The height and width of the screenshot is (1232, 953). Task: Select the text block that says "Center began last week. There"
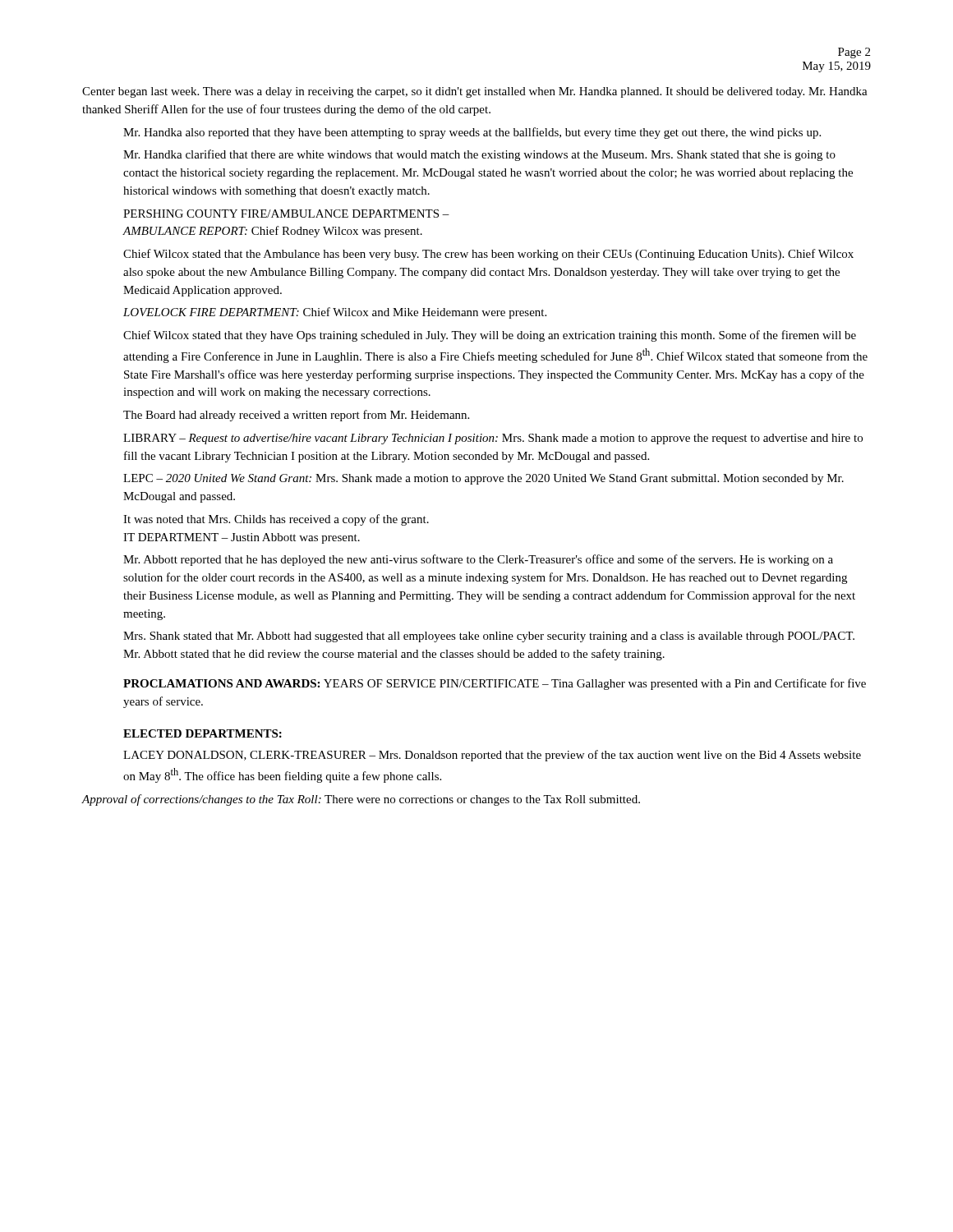coord(475,100)
